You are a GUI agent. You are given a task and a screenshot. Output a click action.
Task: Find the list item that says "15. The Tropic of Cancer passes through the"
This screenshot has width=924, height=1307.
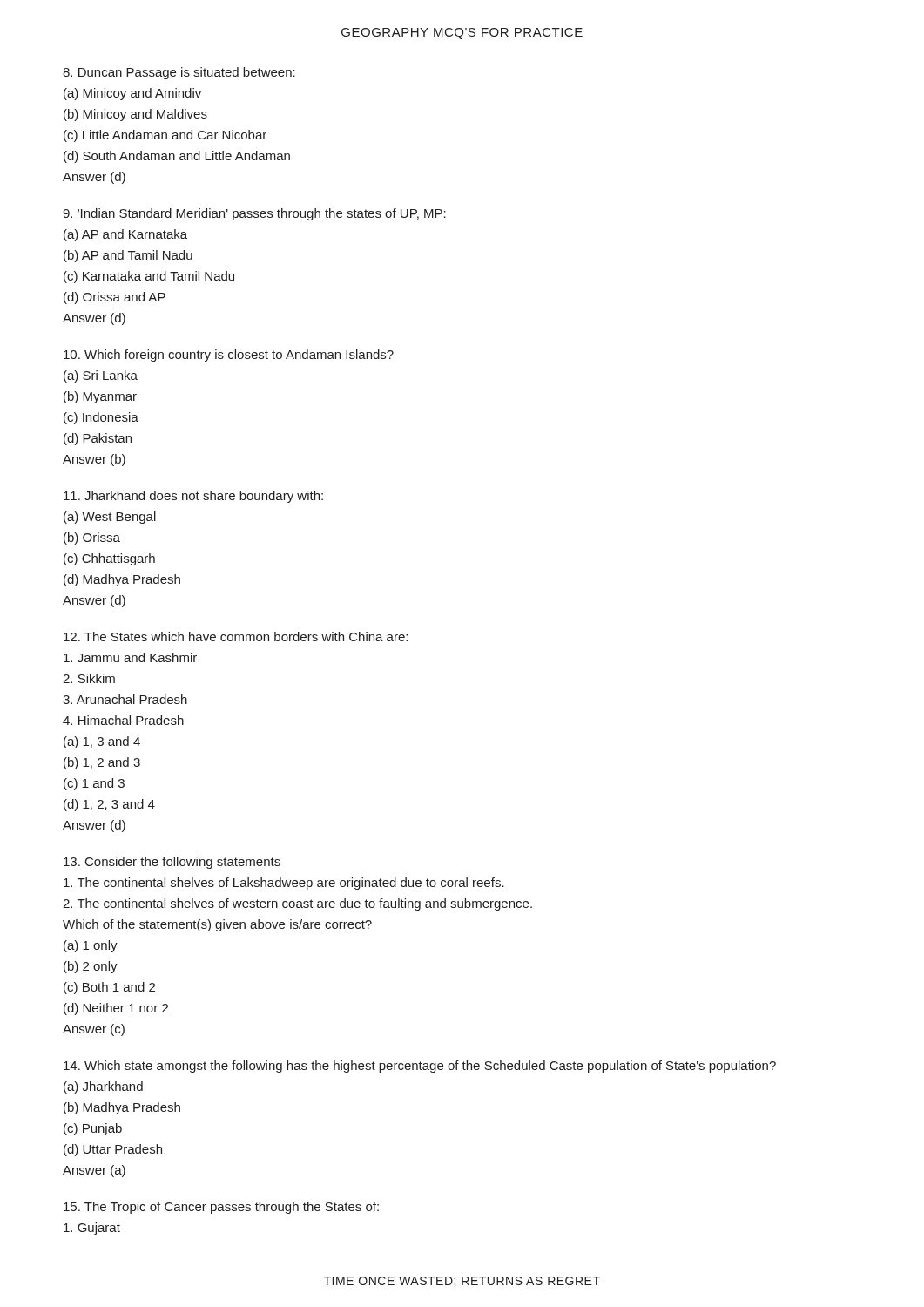[x=221, y=1208]
